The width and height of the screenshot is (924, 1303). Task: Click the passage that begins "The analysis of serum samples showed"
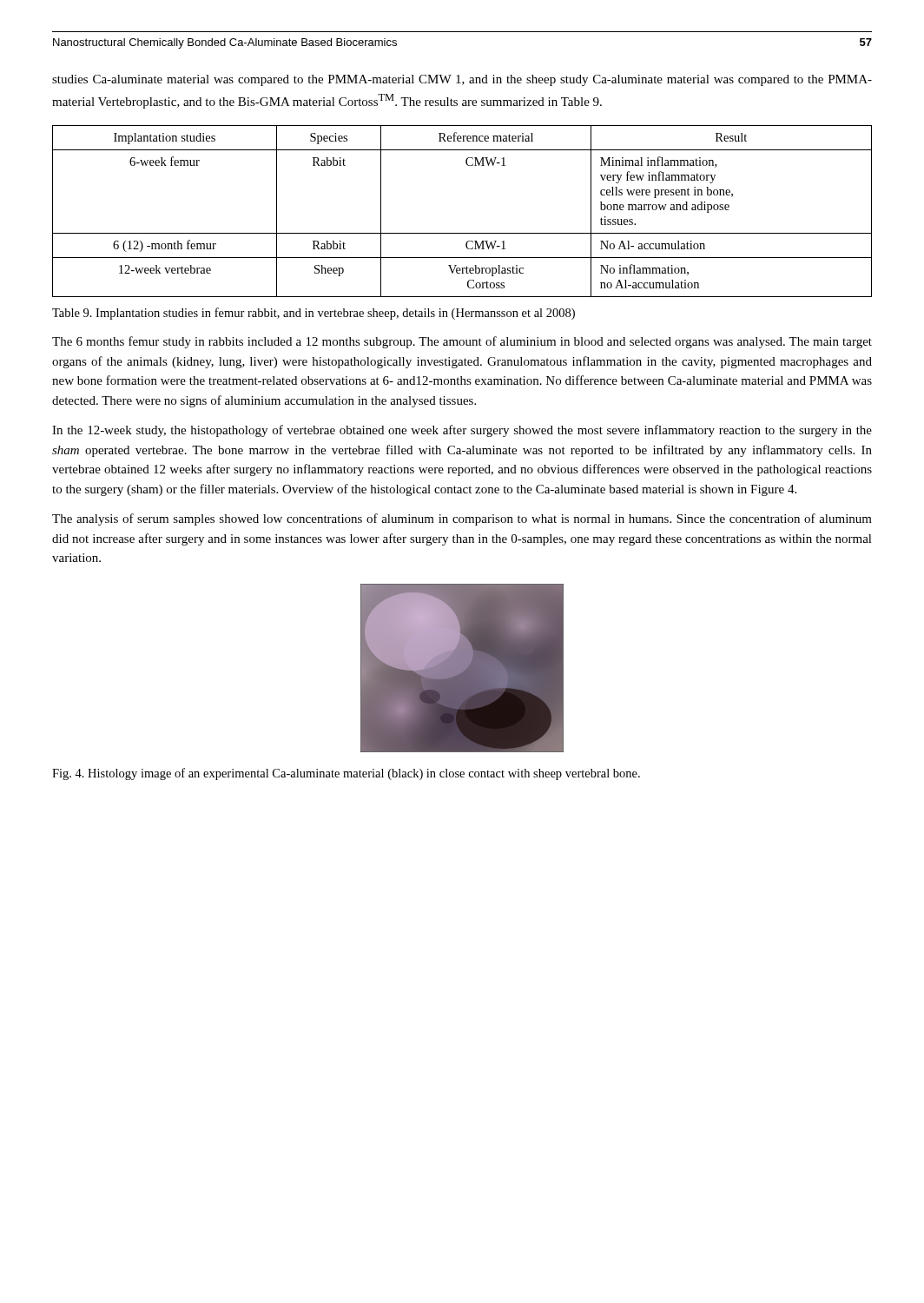click(x=462, y=538)
